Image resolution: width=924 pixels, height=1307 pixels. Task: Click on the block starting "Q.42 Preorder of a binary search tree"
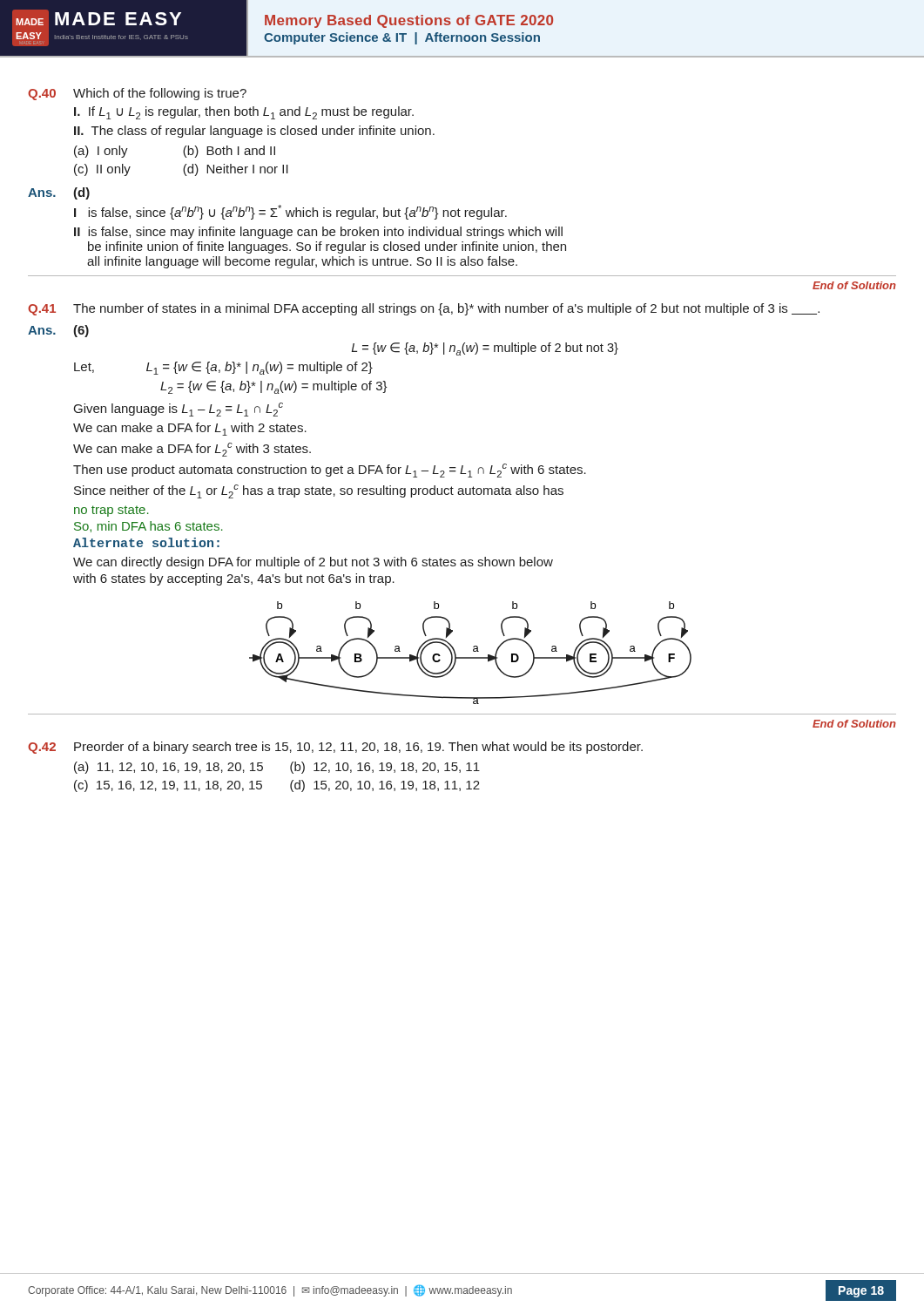pyautogui.click(x=462, y=746)
